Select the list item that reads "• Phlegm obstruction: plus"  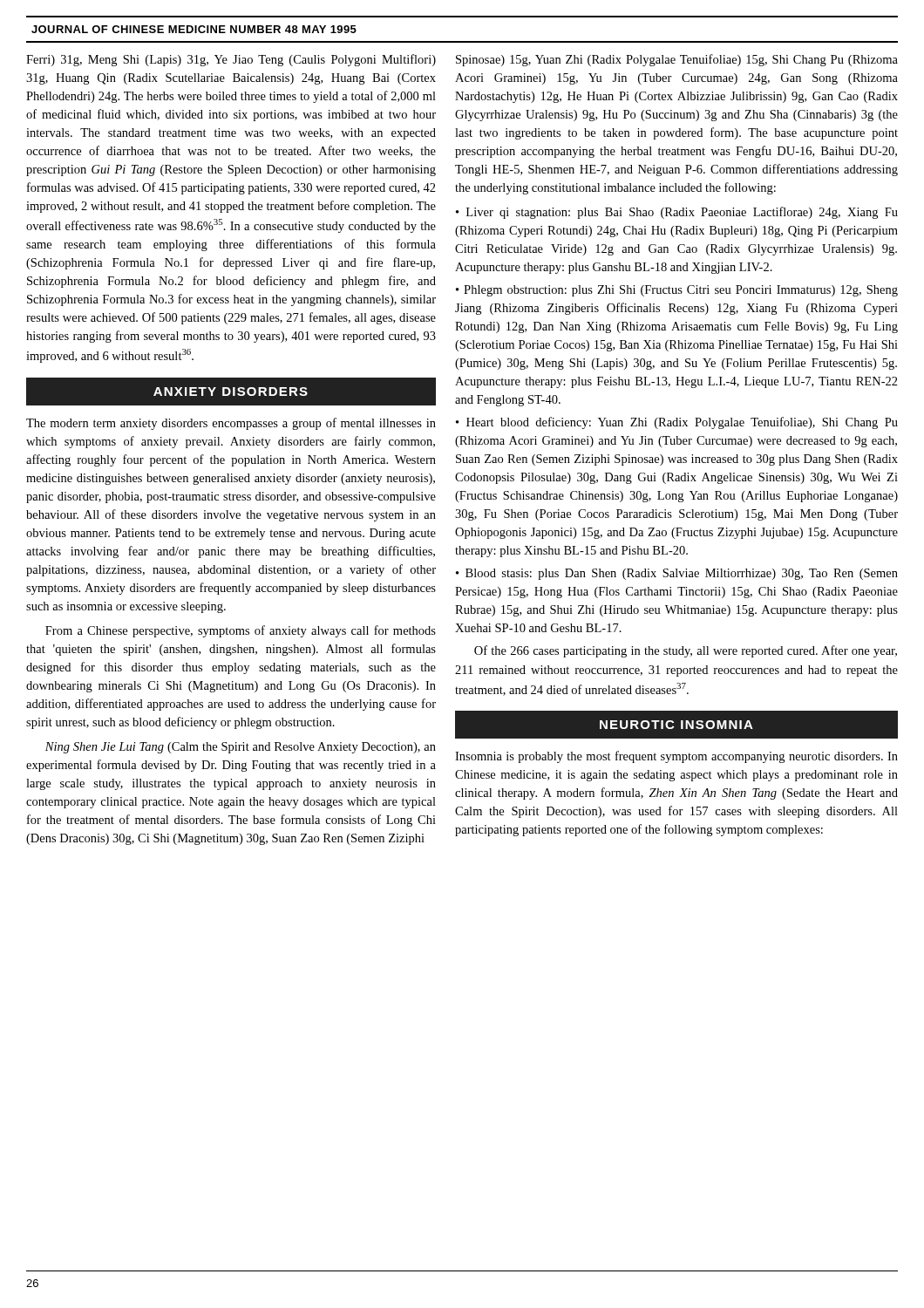pyautogui.click(x=676, y=345)
